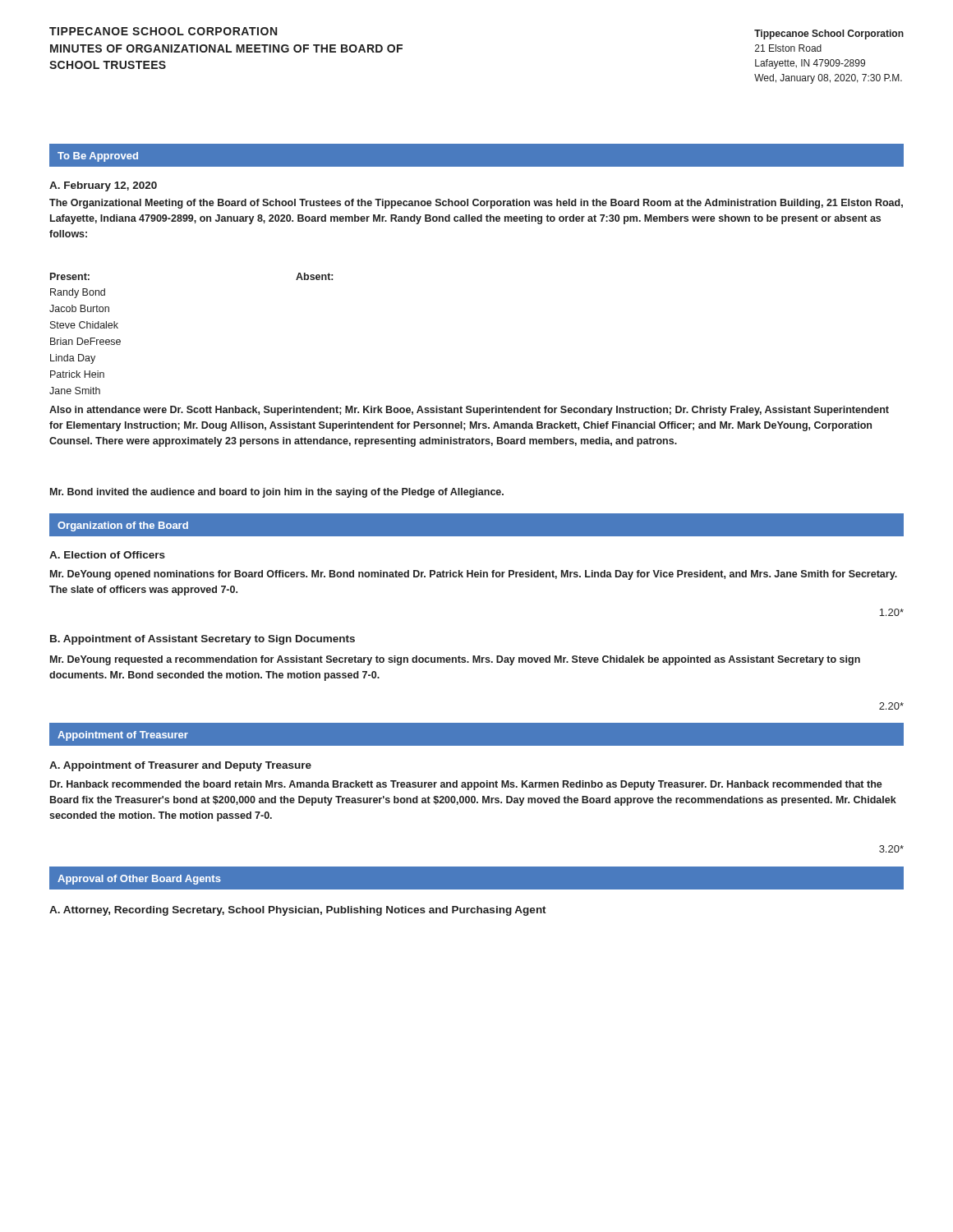Screen dimensions: 1232x953
Task: Locate the block of text that opens with "Present: Randy Bond Jacob Burton Steve"
Action: point(70,276)
